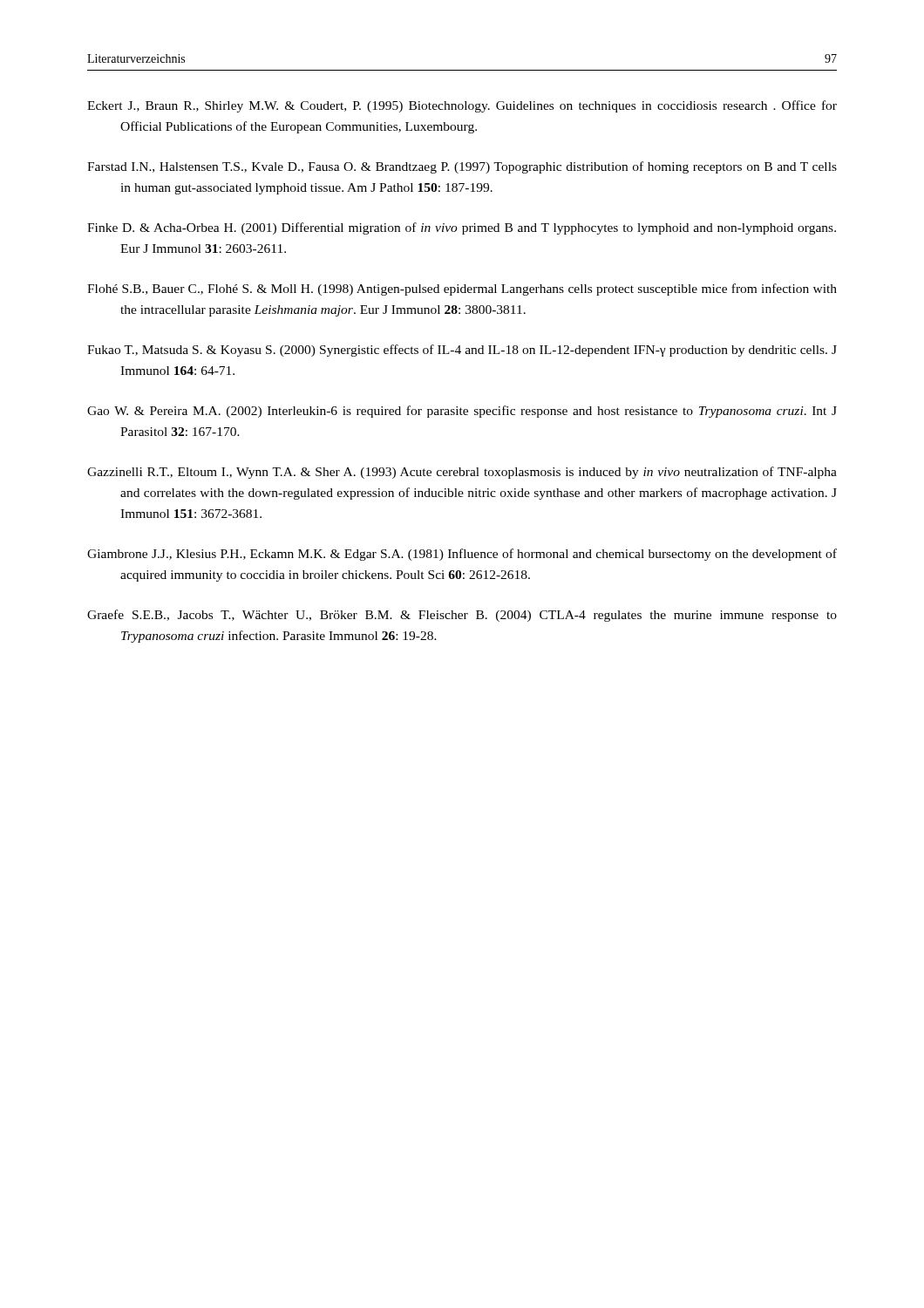Find the block on this page that starts "Gao W. & Pereira M.A. (2002) Interleukin-6"
Image resolution: width=924 pixels, height=1308 pixels.
[462, 421]
